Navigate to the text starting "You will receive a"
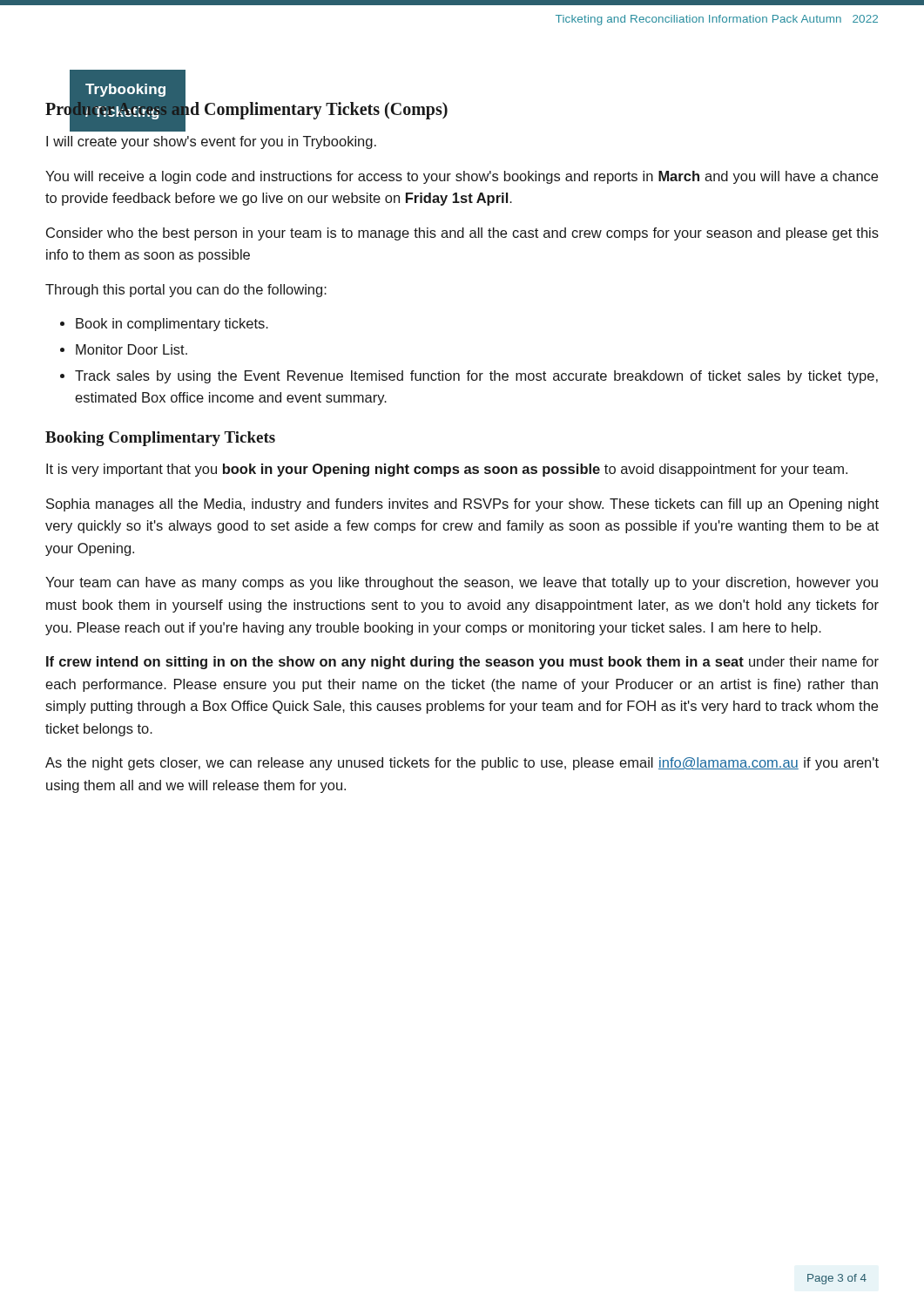The width and height of the screenshot is (924, 1307). pyautogui.click(x=462, y=187)
